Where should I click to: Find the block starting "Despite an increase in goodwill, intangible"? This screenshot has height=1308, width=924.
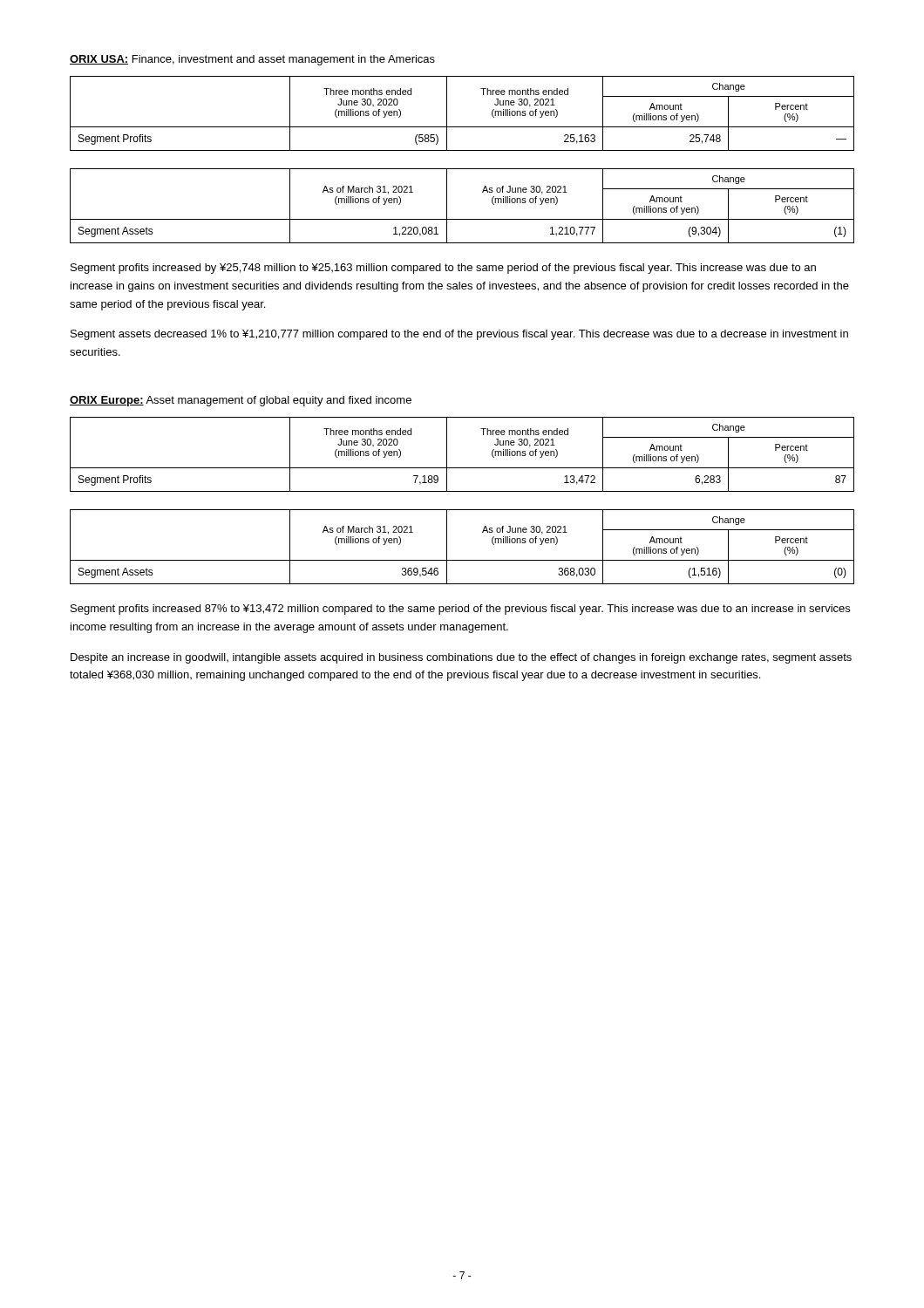click(x=461, y=666)
